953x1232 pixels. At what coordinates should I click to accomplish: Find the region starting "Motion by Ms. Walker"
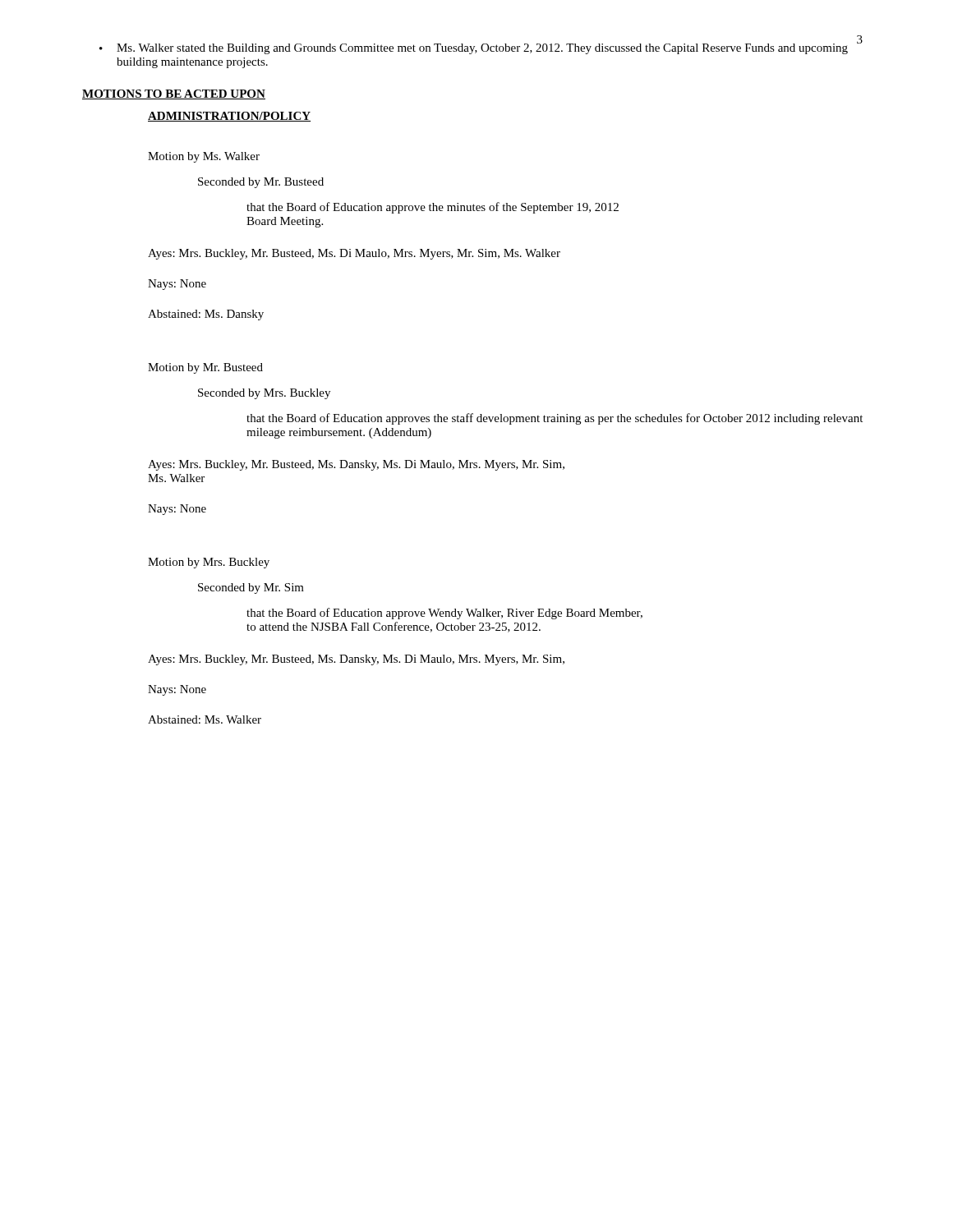point(204,156)
